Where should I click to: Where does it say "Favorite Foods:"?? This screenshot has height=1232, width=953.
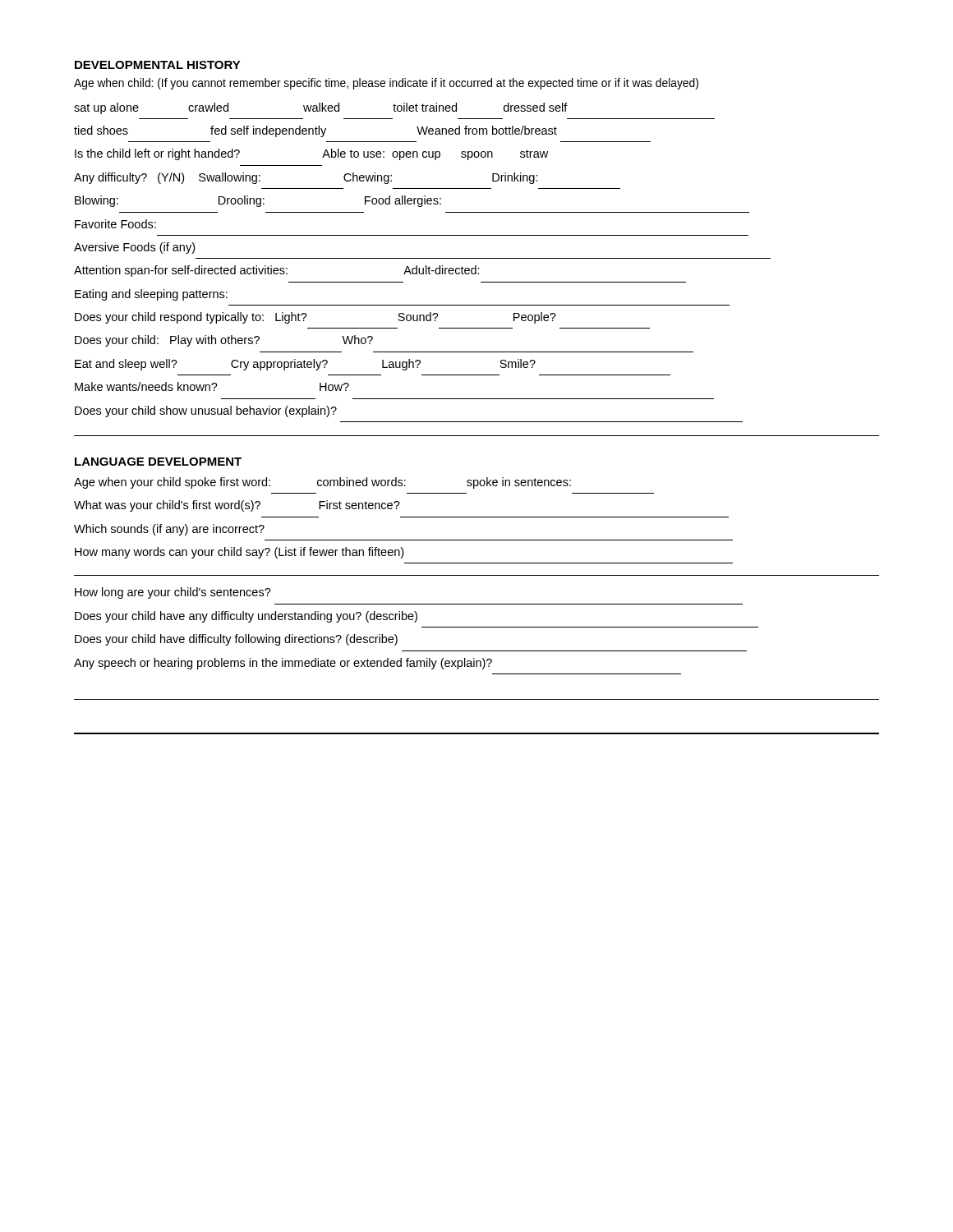tap(411, 225)
